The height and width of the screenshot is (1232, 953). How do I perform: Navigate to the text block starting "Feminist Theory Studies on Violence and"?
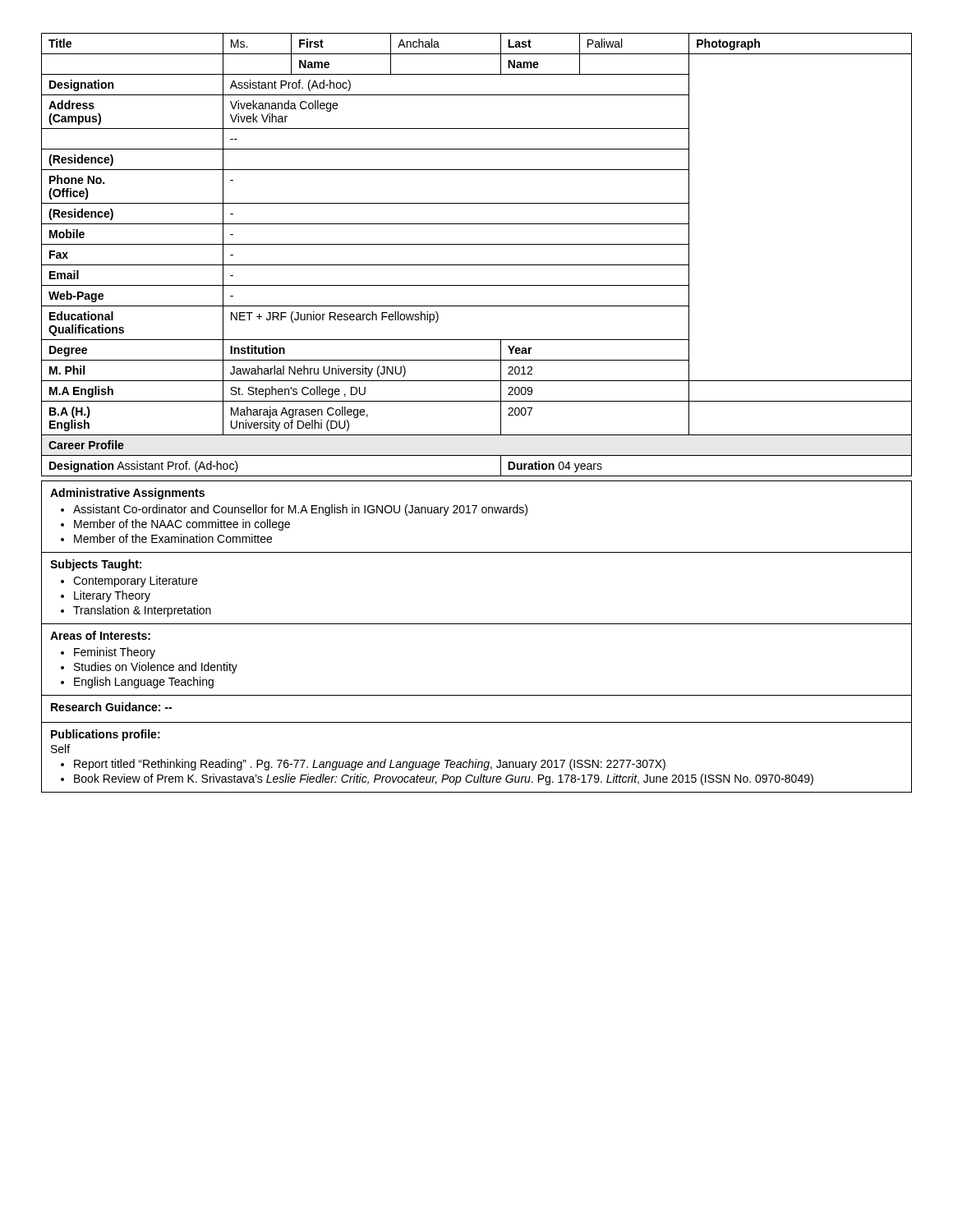[108, 653]
